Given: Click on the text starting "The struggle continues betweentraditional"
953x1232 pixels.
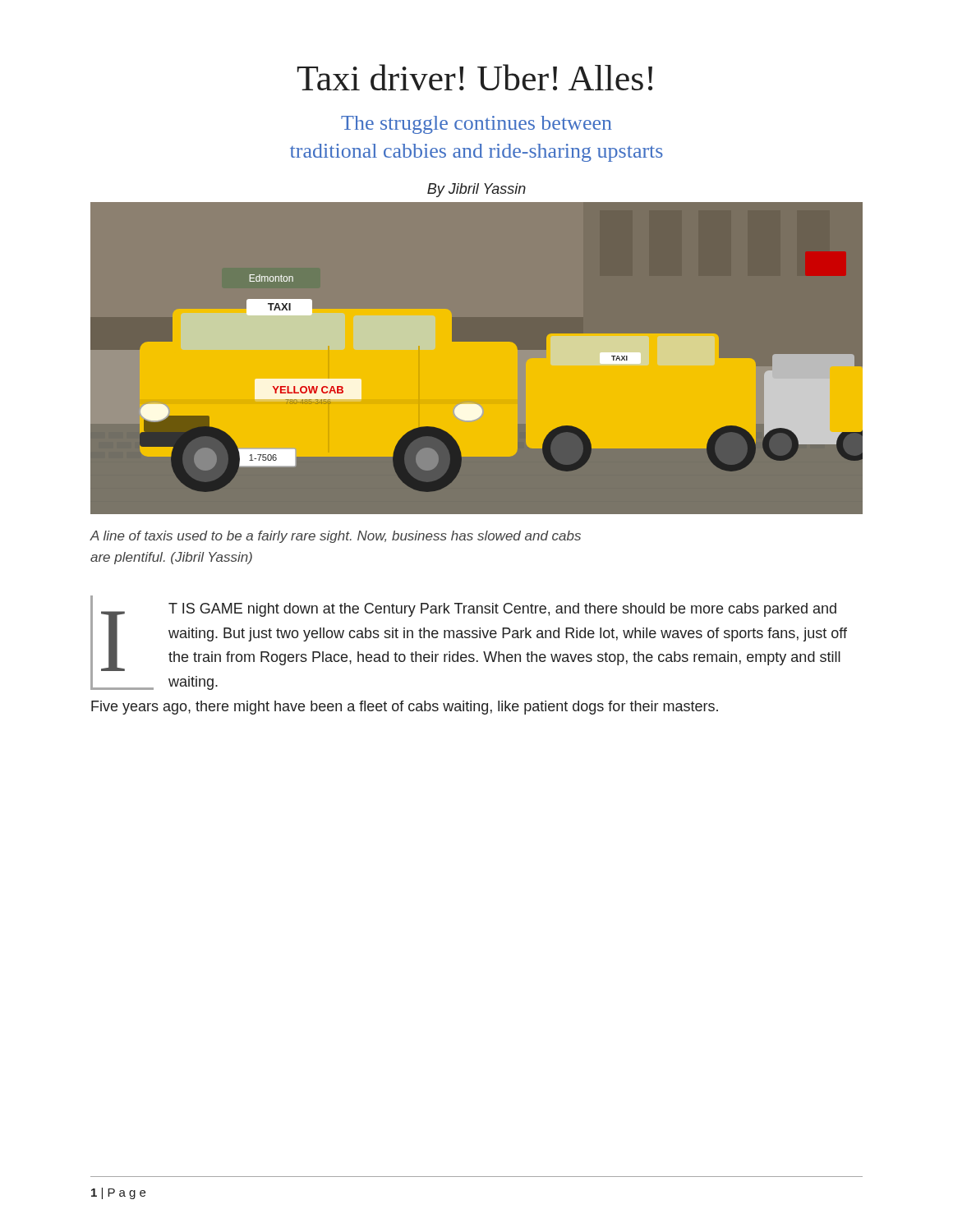Looking at the screenshot, I should [x=476, y=137].
